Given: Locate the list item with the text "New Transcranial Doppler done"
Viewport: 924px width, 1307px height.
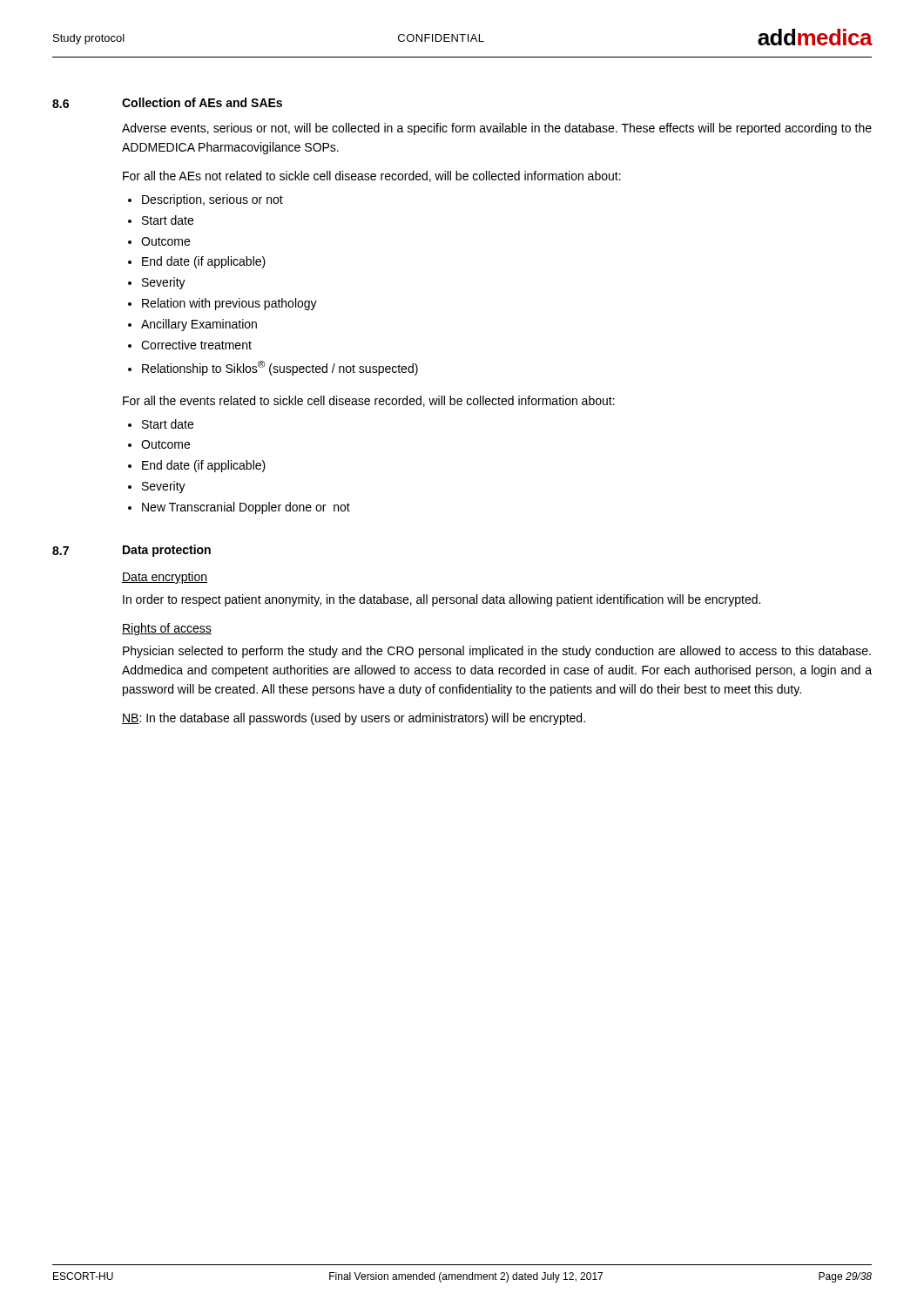Looking at the screenshot, I should (x=245, y=507).
